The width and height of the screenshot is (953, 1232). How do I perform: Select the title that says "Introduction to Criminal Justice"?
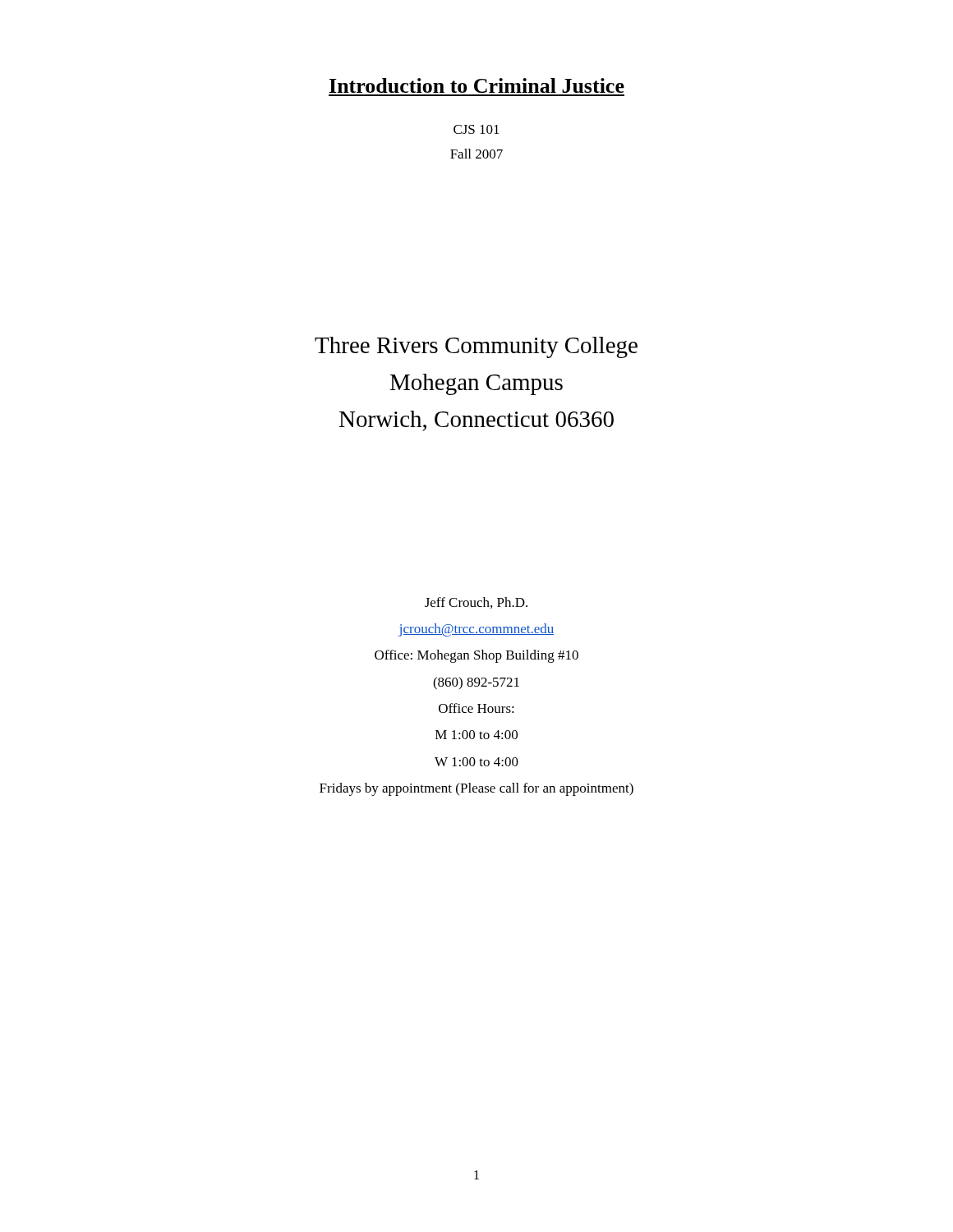click(476, 86)
